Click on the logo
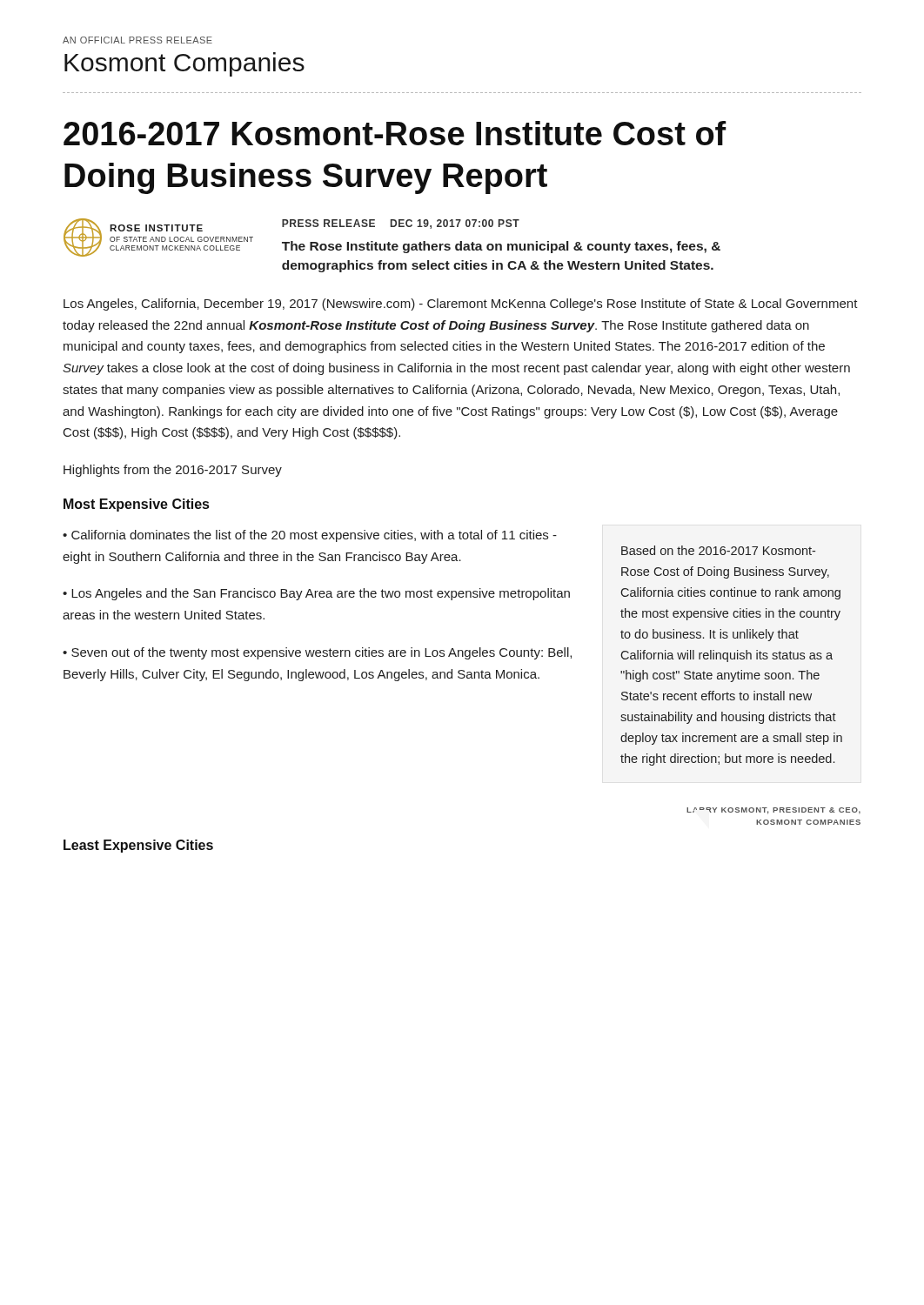 158,238
